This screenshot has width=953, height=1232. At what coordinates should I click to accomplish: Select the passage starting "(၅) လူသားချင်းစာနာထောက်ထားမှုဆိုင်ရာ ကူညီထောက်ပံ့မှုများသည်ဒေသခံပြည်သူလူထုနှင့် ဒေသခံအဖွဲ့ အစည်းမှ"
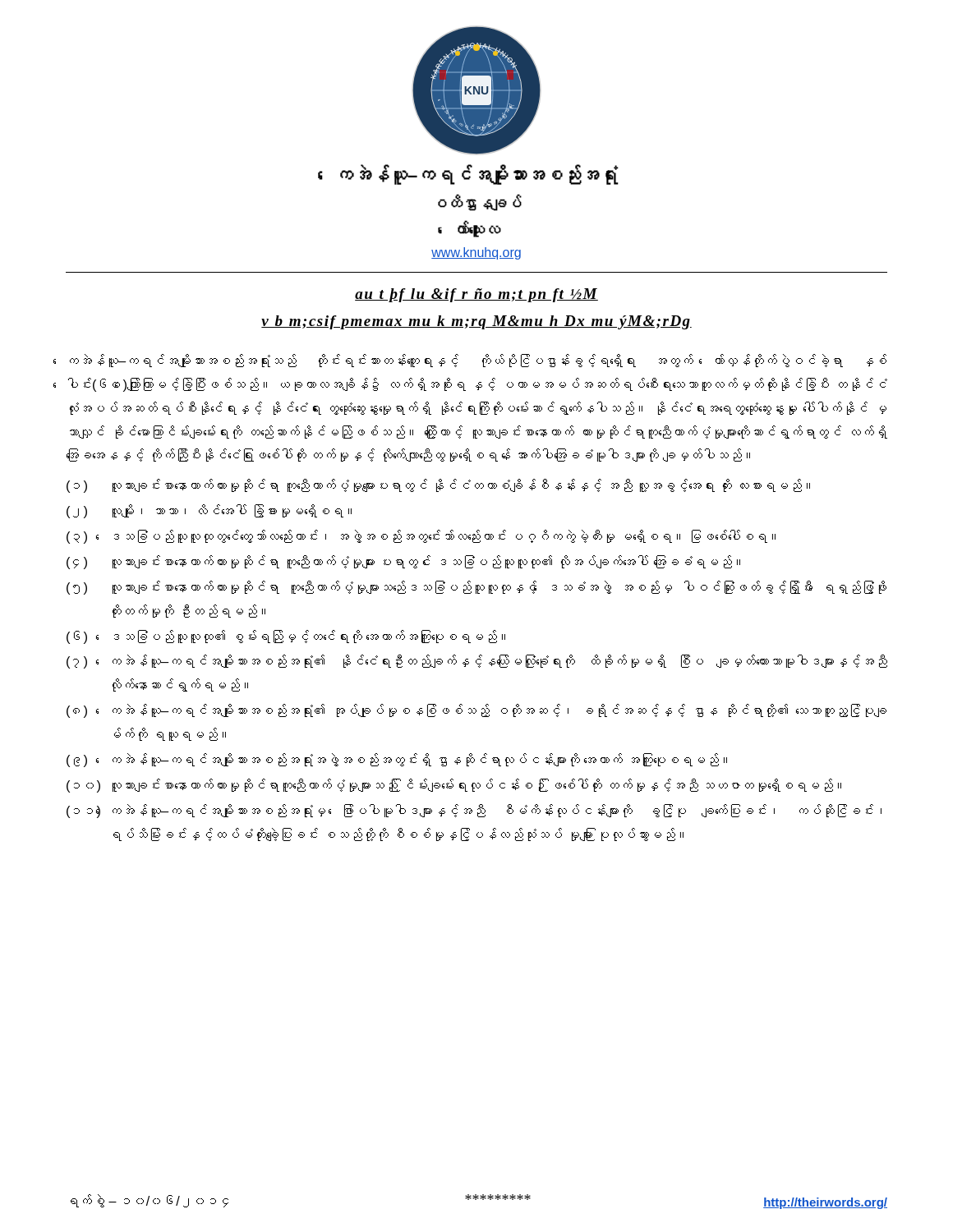pos(476,599)
